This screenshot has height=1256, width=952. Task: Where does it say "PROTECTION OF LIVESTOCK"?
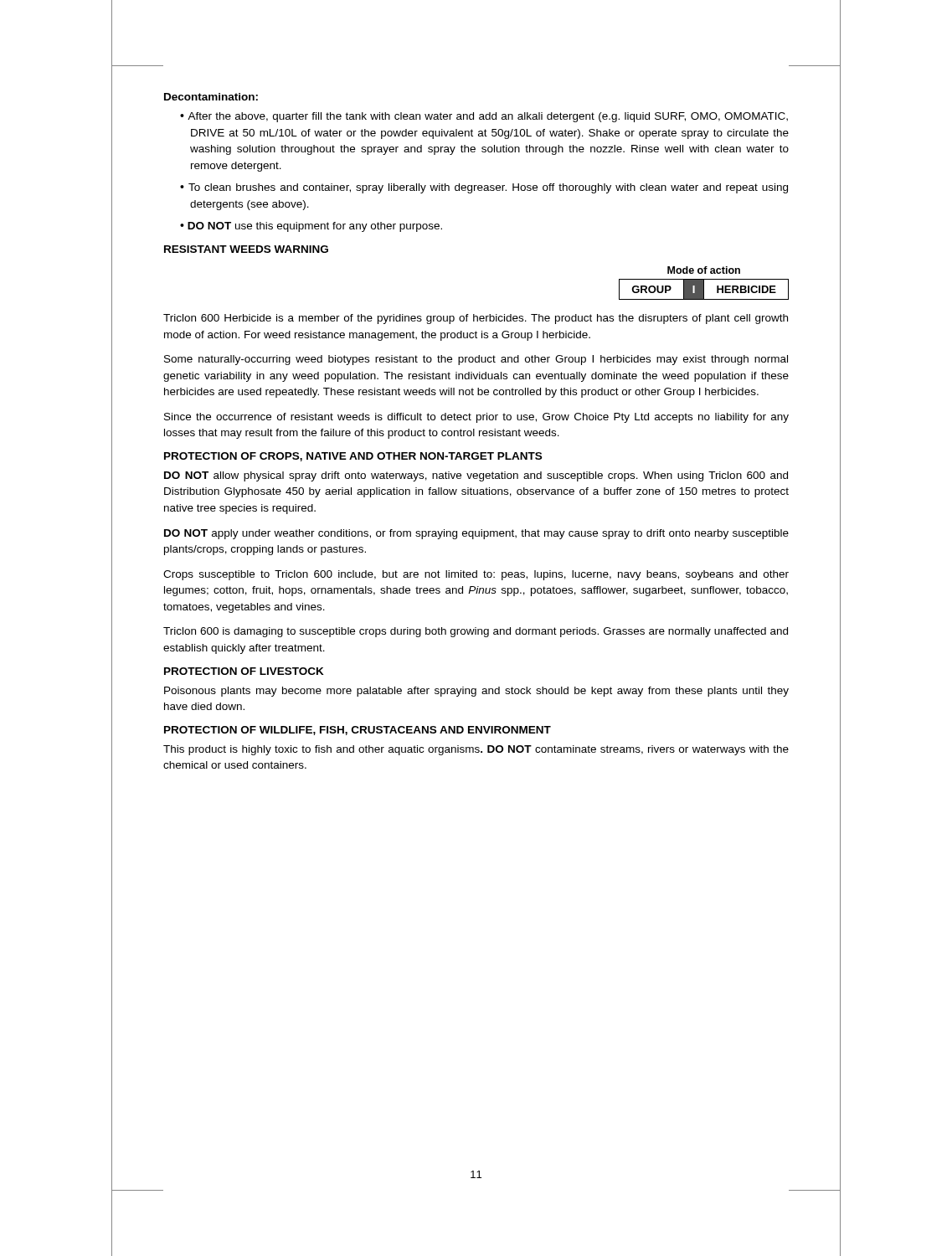click(244, 671)
